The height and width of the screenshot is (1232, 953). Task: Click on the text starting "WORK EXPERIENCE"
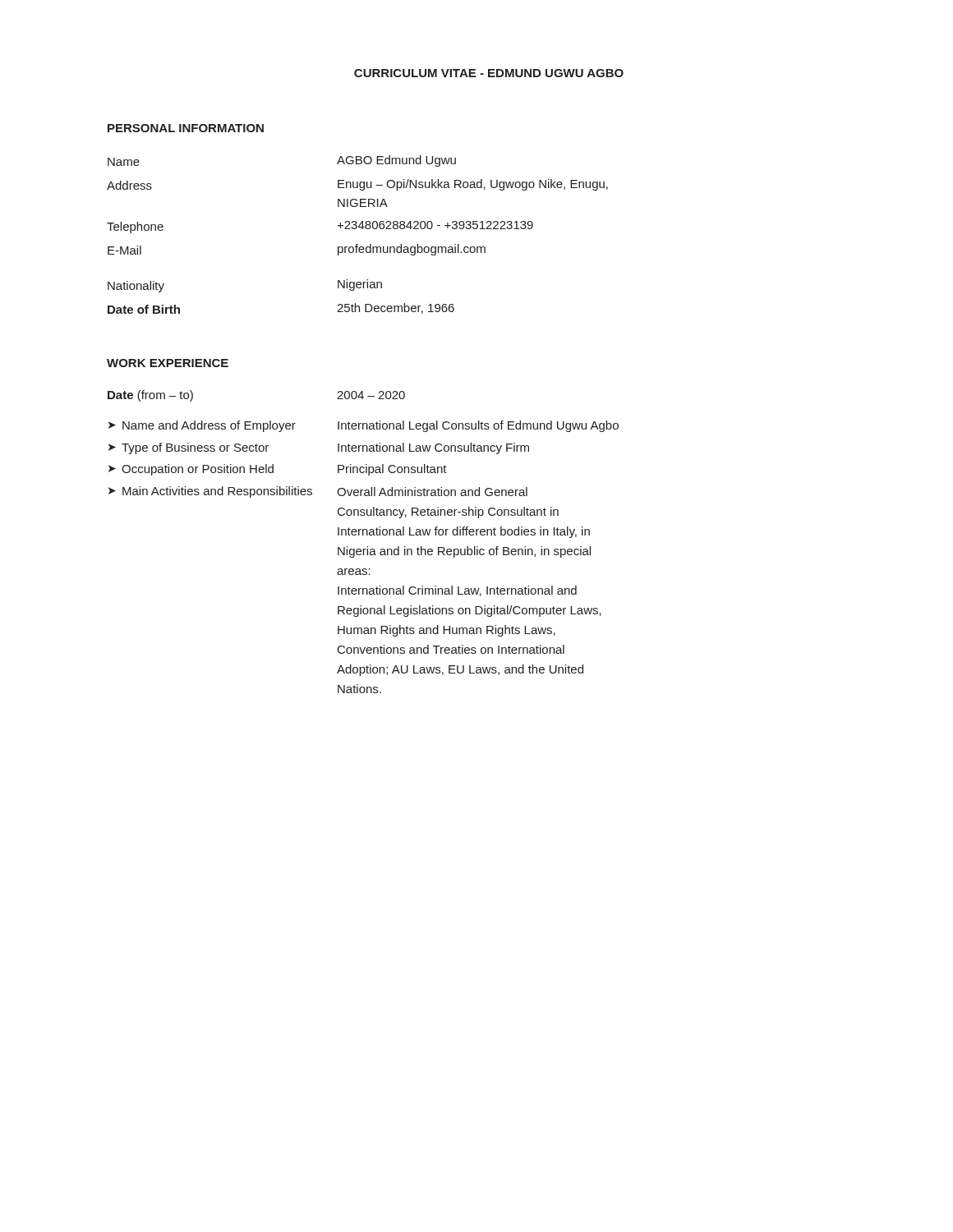pos(168,363)
